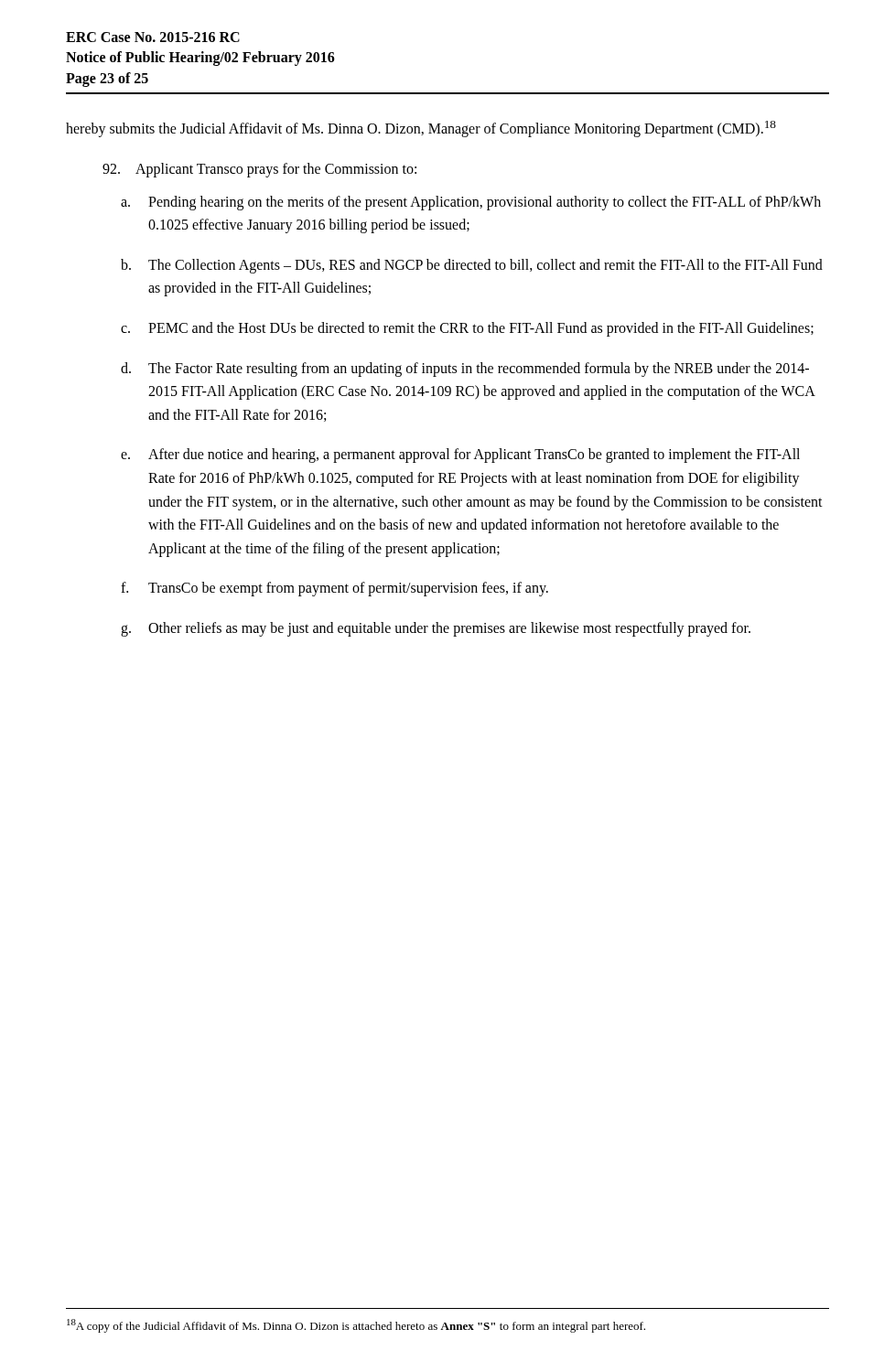Locate the text starting "a. Pending hearing"

pos(475,213)
